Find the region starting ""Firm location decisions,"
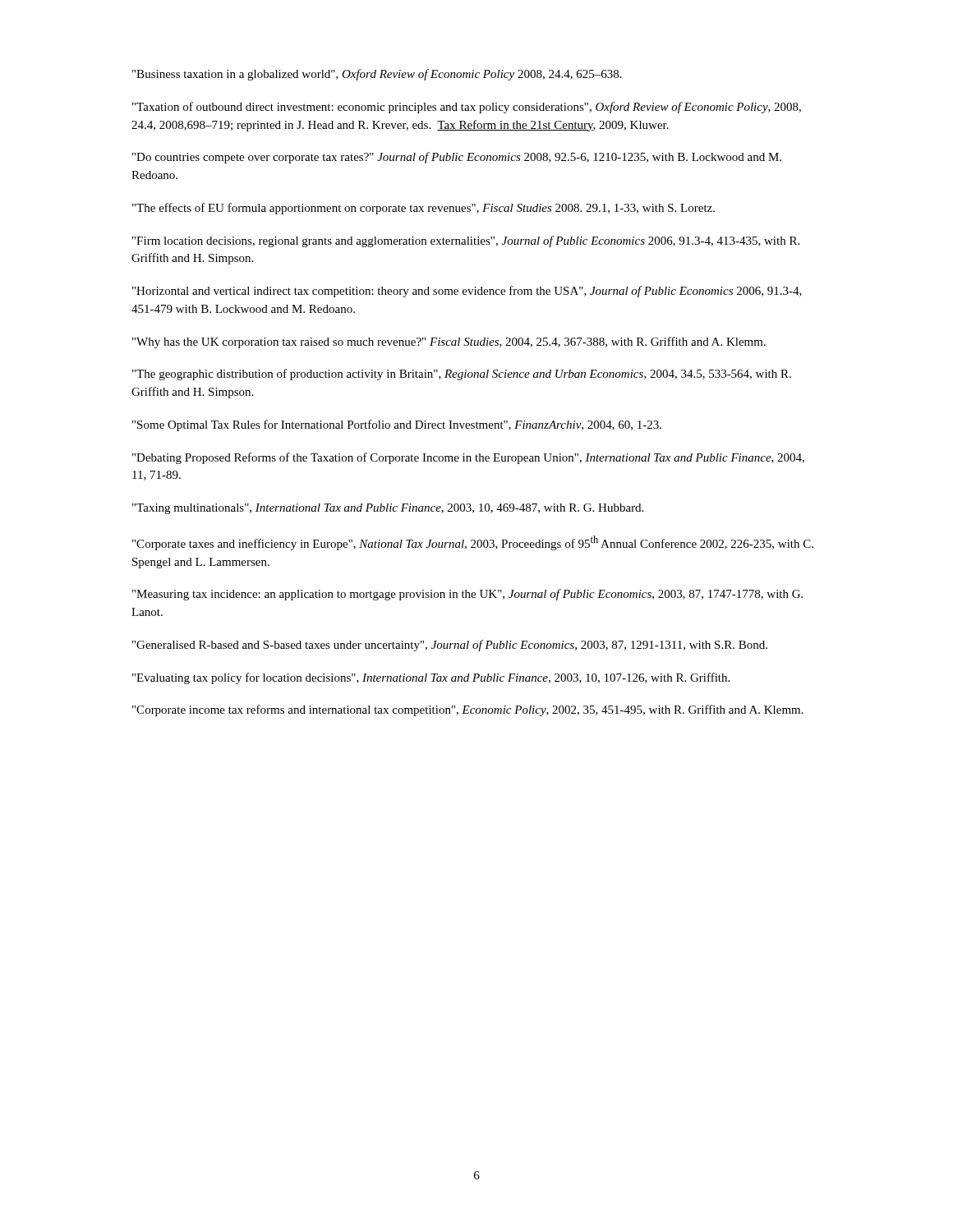The image size is (953, 1232). (x=466, y=249)
